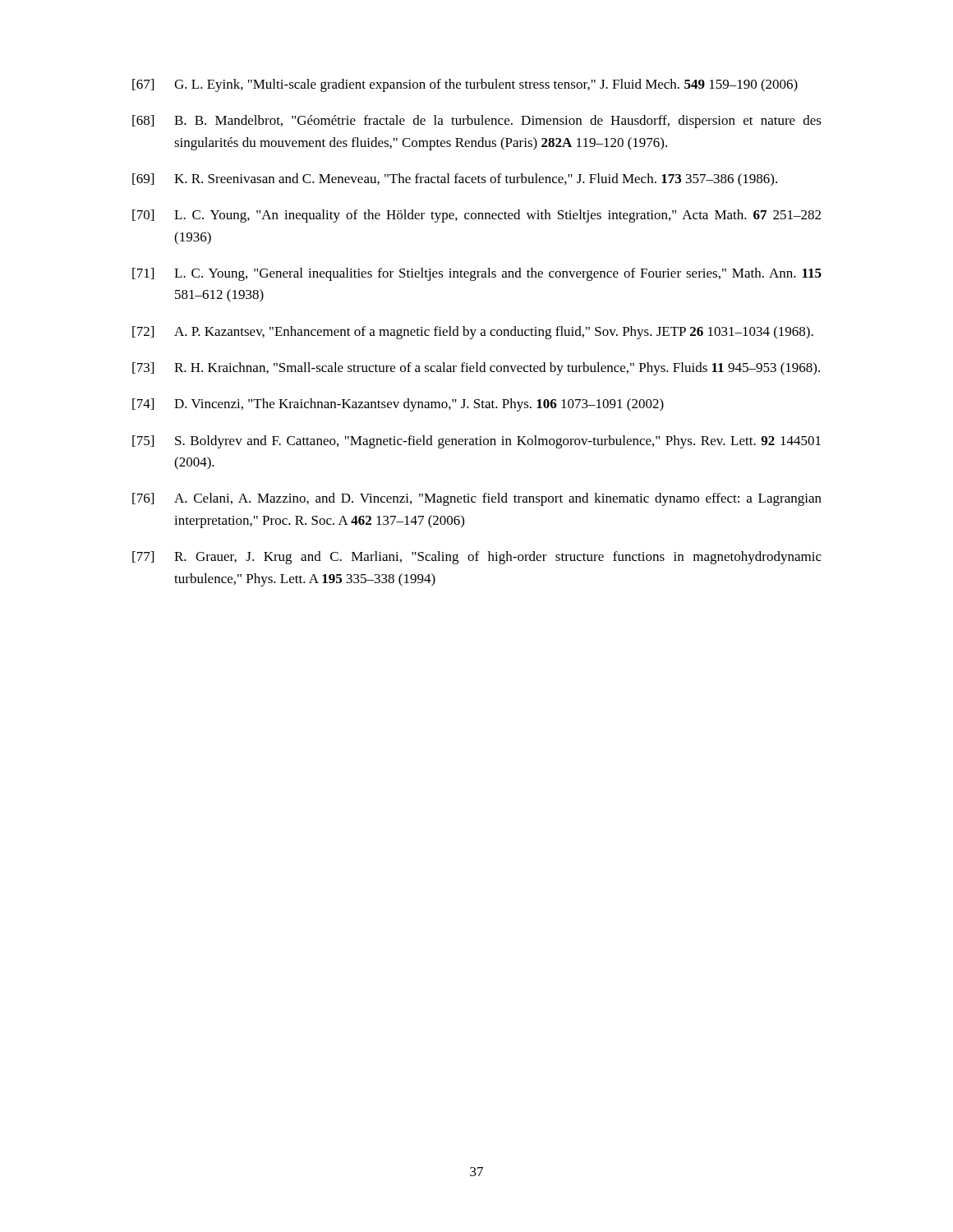Point to the block beginning "[74] D. Vincenzi, "The"
The image size is (953, 1232).
[x=476, y=405]
